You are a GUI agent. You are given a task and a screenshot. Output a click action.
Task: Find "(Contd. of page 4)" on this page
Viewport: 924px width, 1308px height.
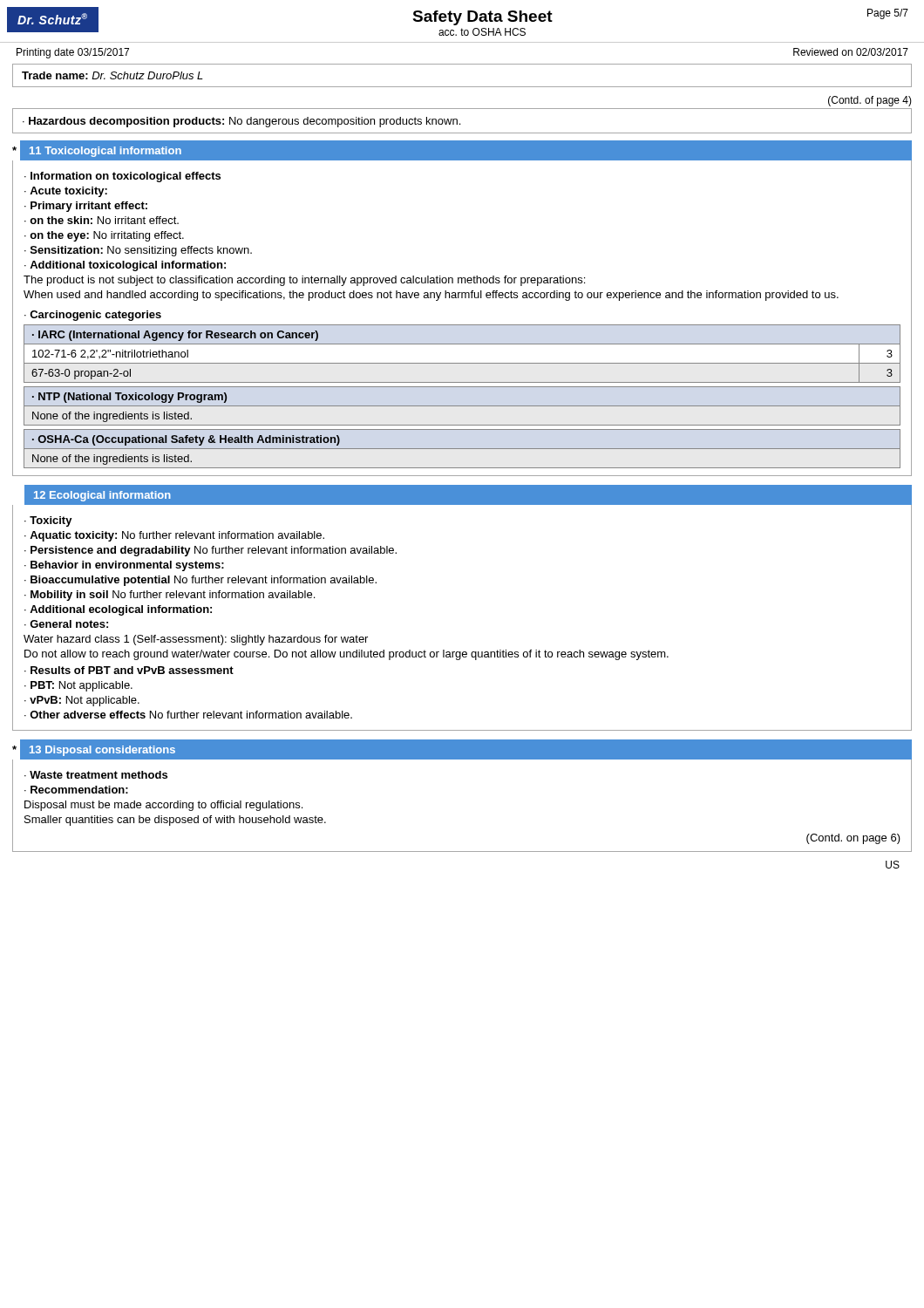(870, 100)
